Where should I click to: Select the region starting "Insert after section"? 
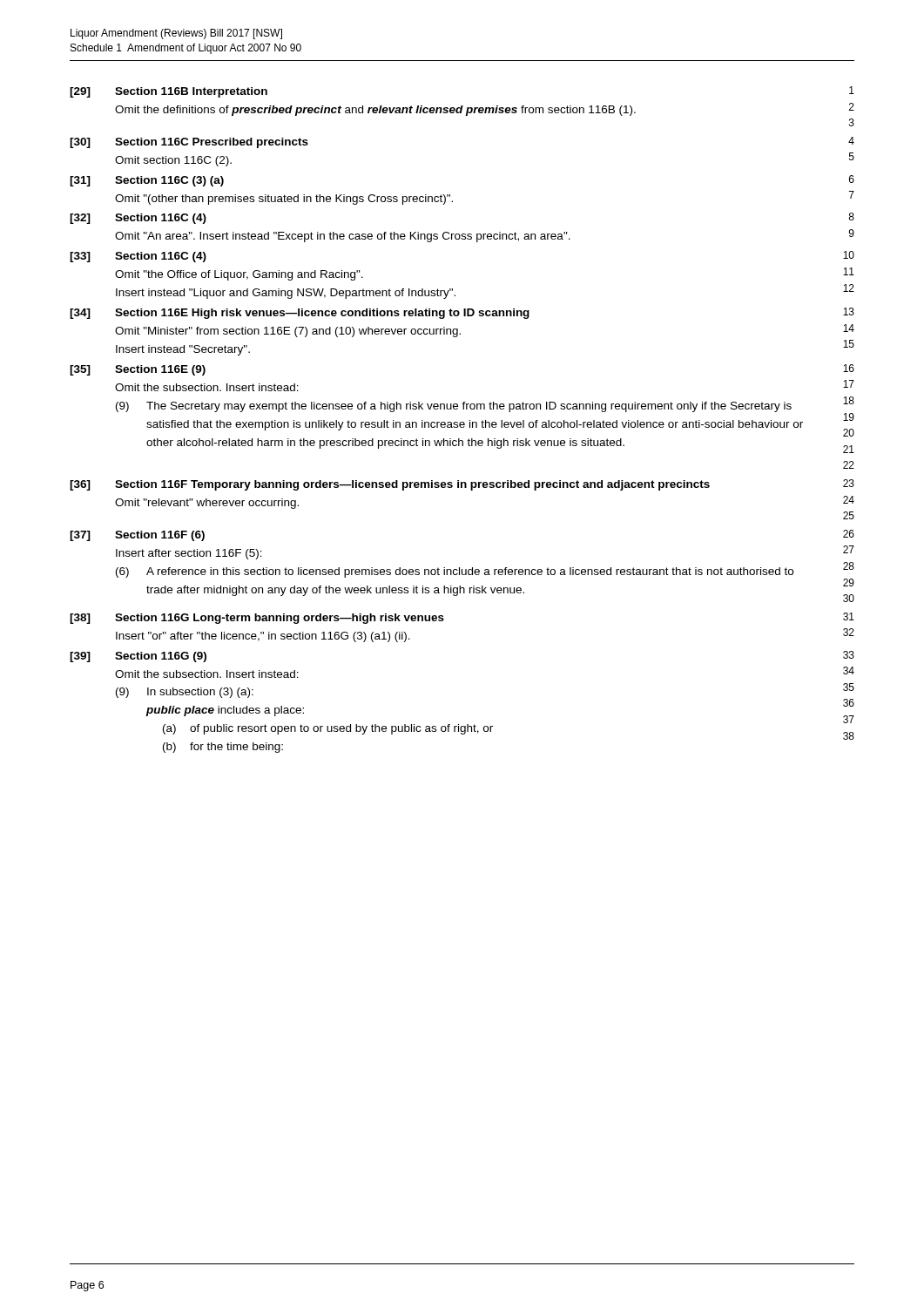click(189, 553)
